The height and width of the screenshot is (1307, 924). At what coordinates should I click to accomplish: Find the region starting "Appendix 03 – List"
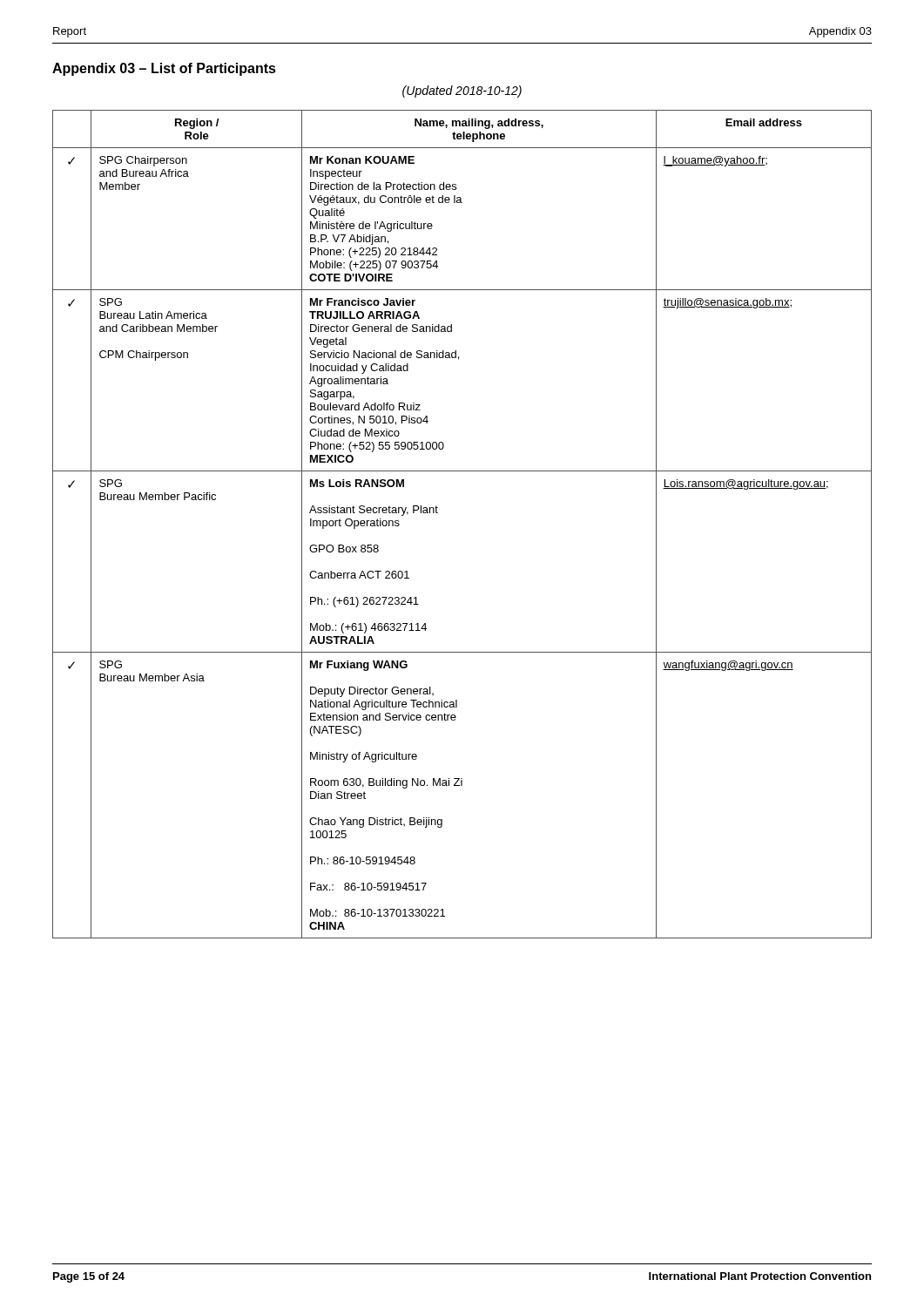tap(164, 69)
